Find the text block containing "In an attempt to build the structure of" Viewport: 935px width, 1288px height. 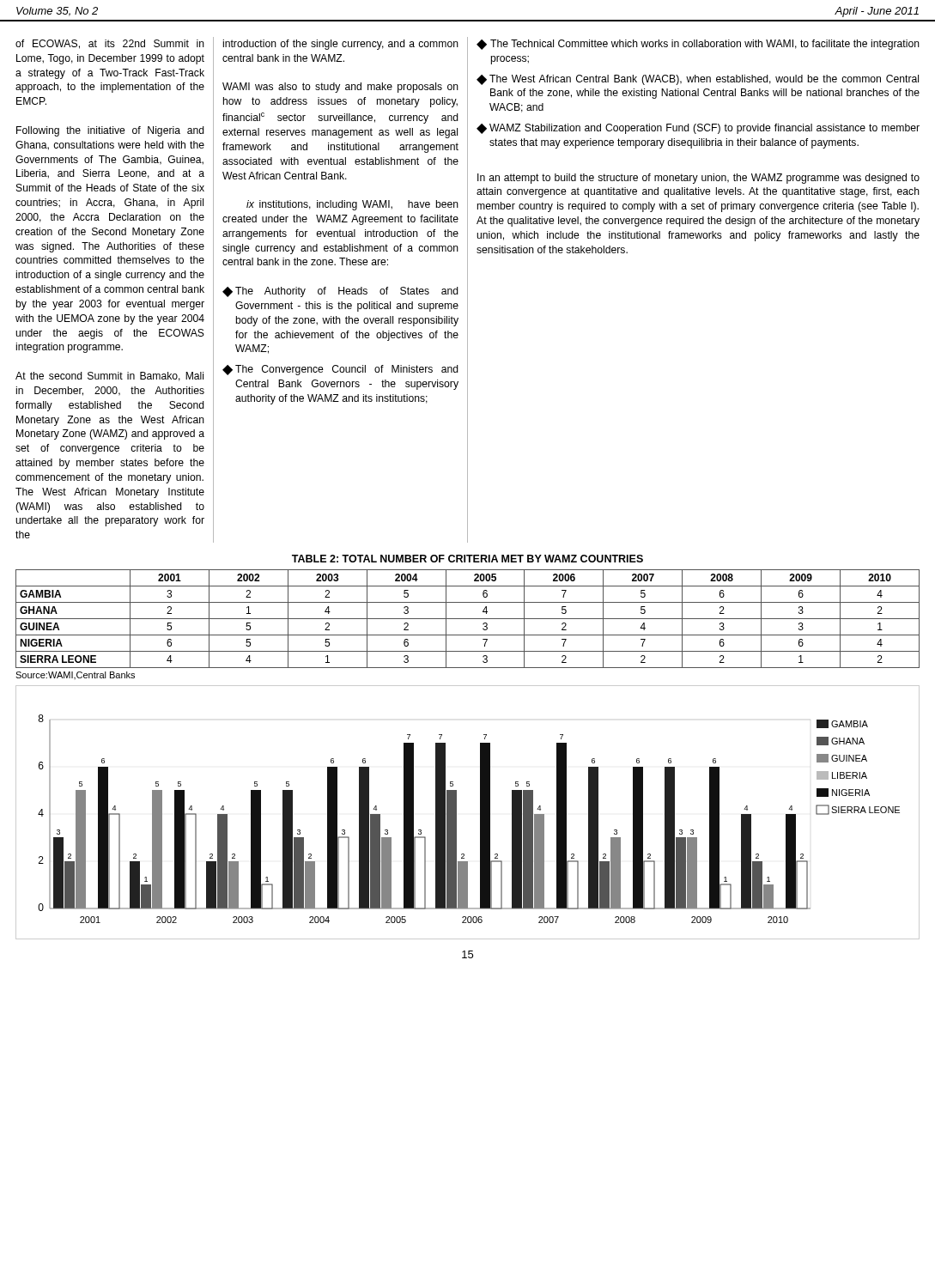click(x=698, y=214)
